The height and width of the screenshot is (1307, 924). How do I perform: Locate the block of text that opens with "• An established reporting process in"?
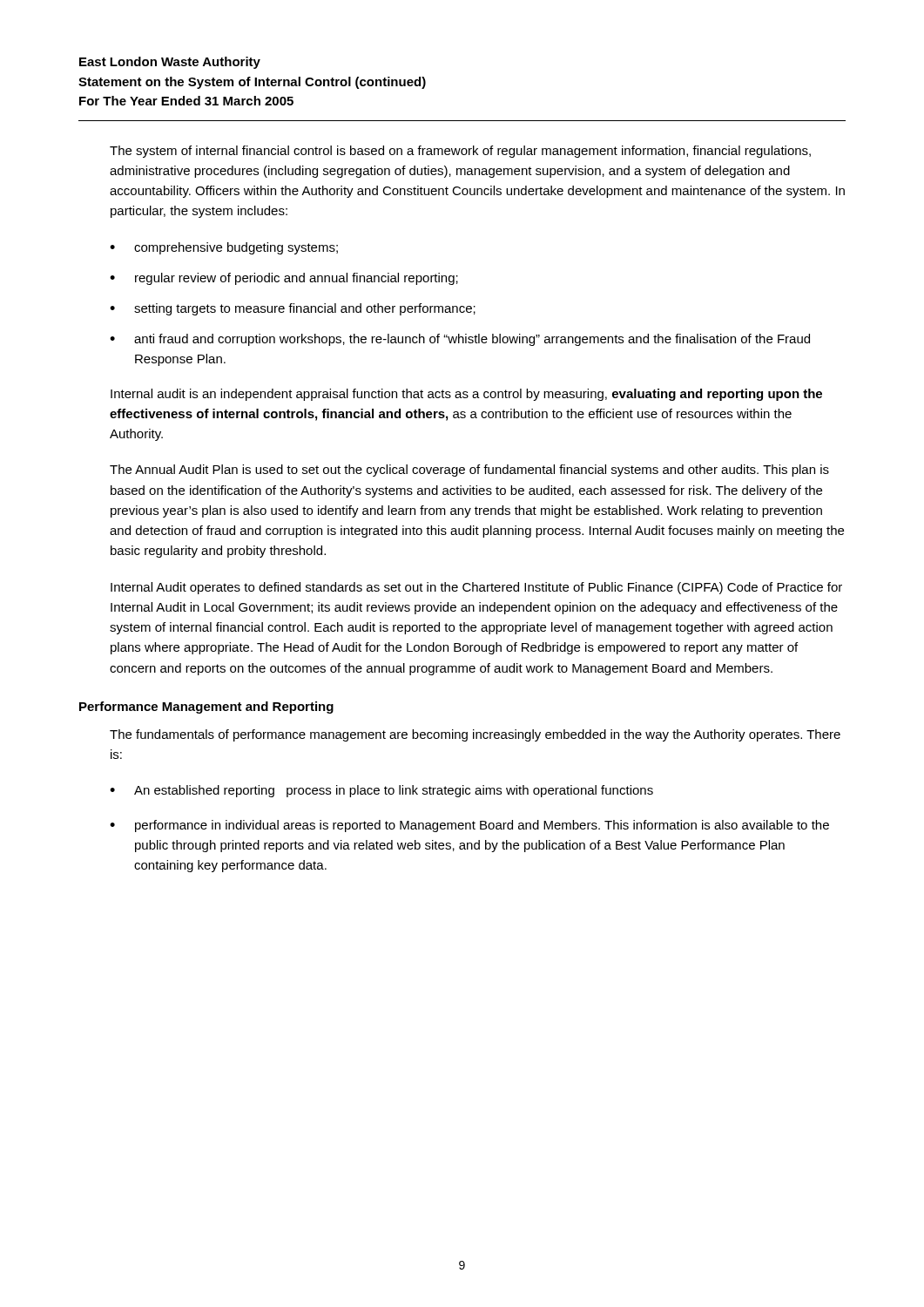coord(478,791)
